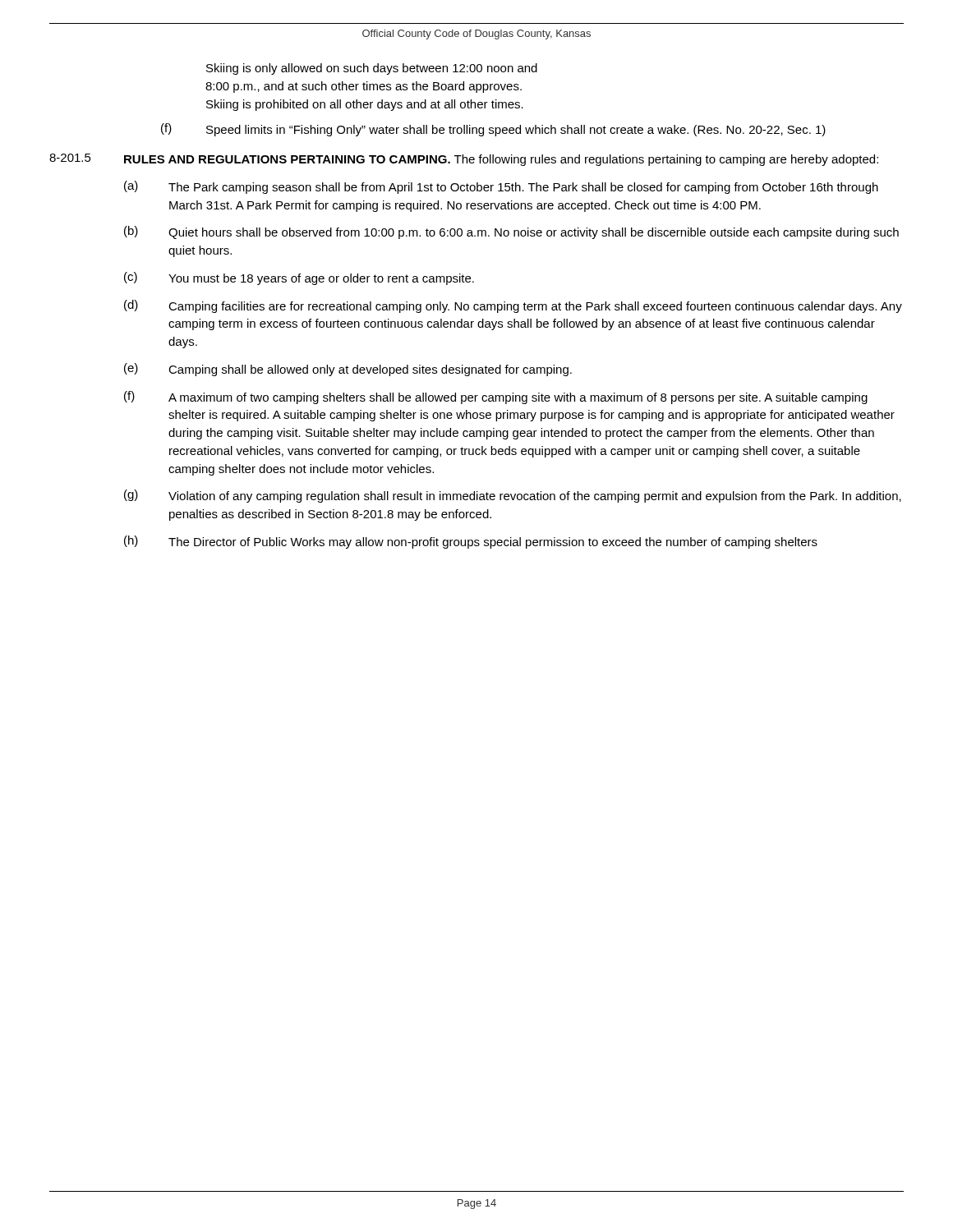
Task: Select the list item containing "(f) A maximum of two"
Action: [513, 433]
